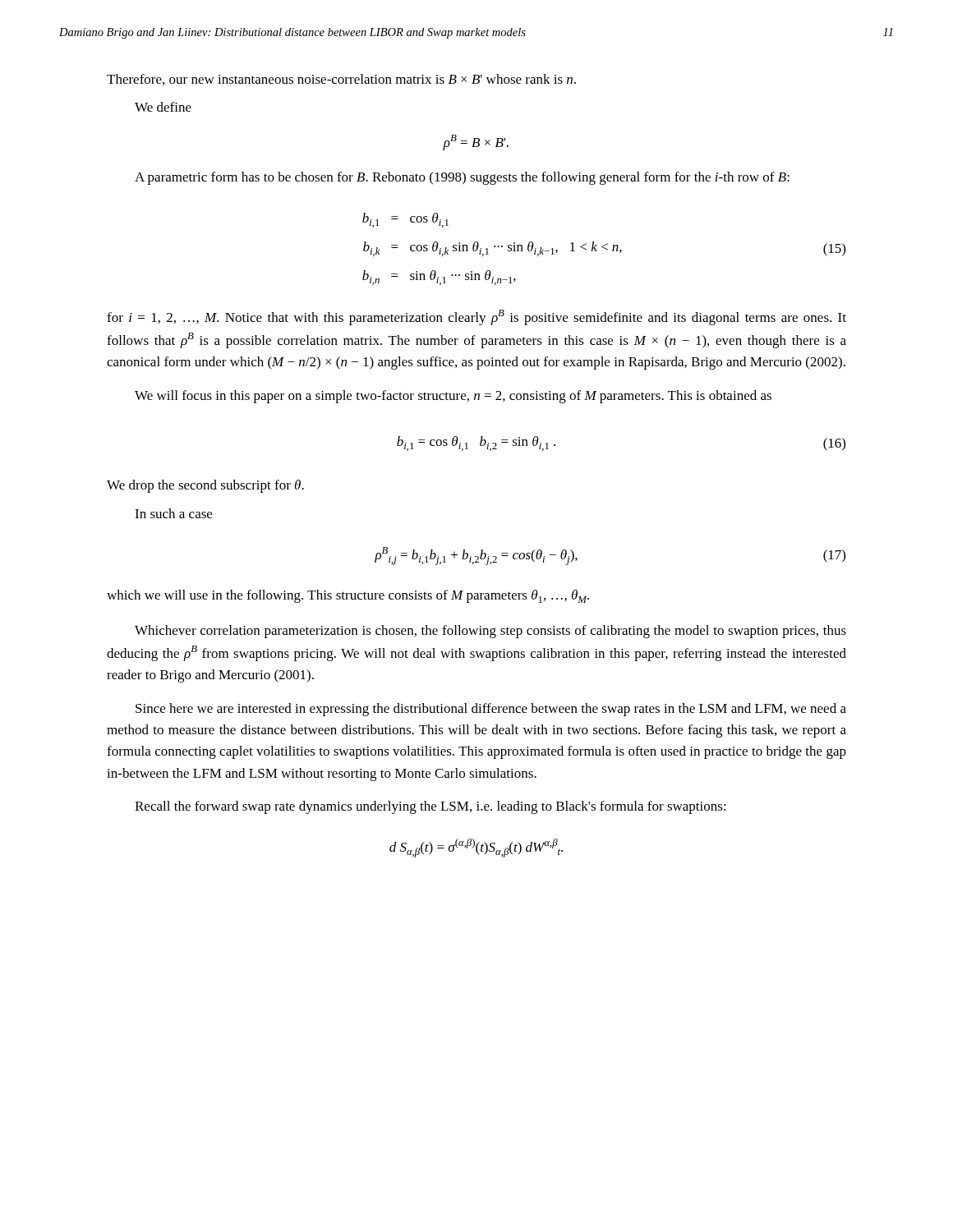953x1232 pixels.
Task: Locate the element starting "Whichever correlation parameterization is chosen, the following"
Action: click(x=476, y=653)
